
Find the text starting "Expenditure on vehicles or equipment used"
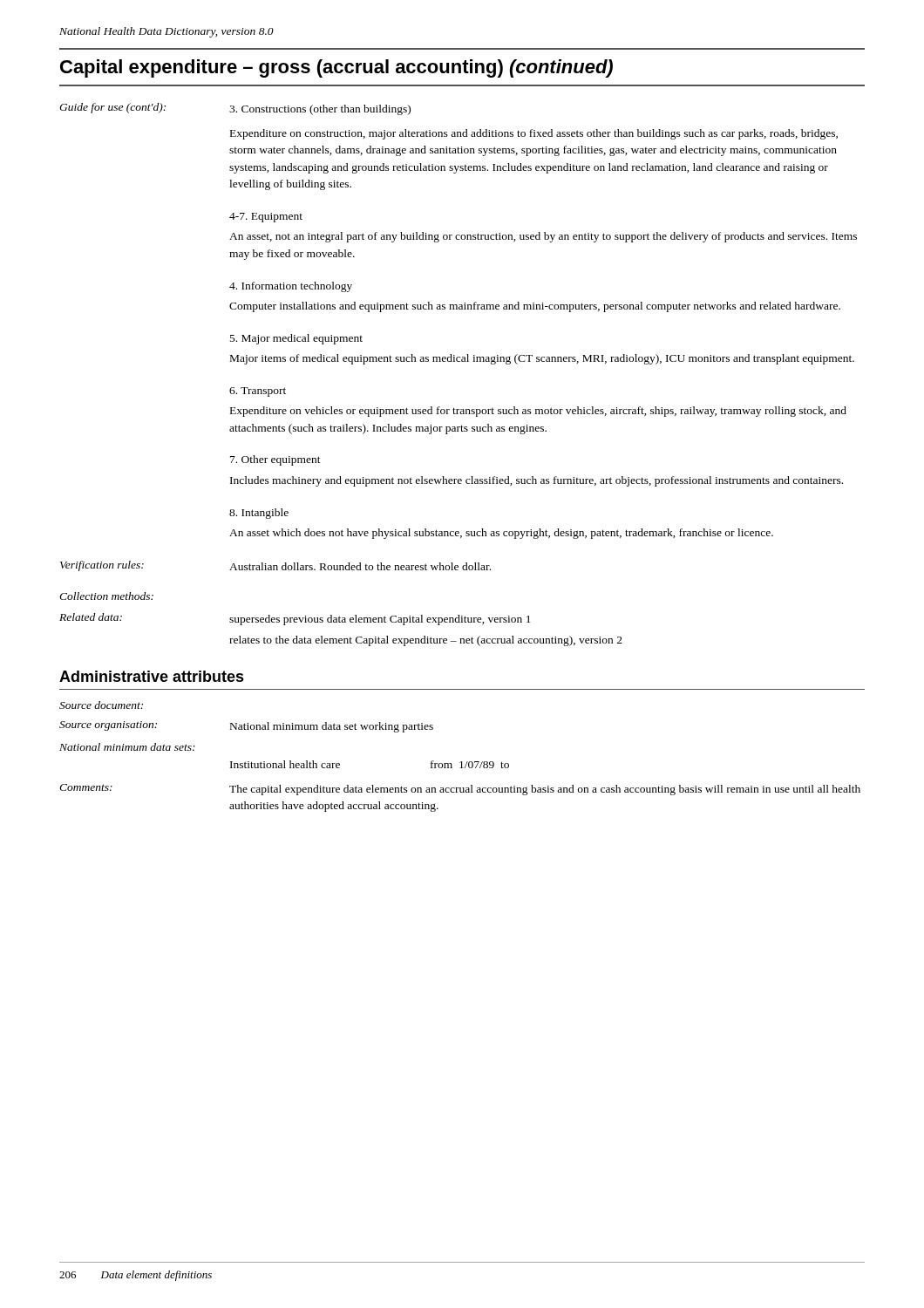point(538,419)
